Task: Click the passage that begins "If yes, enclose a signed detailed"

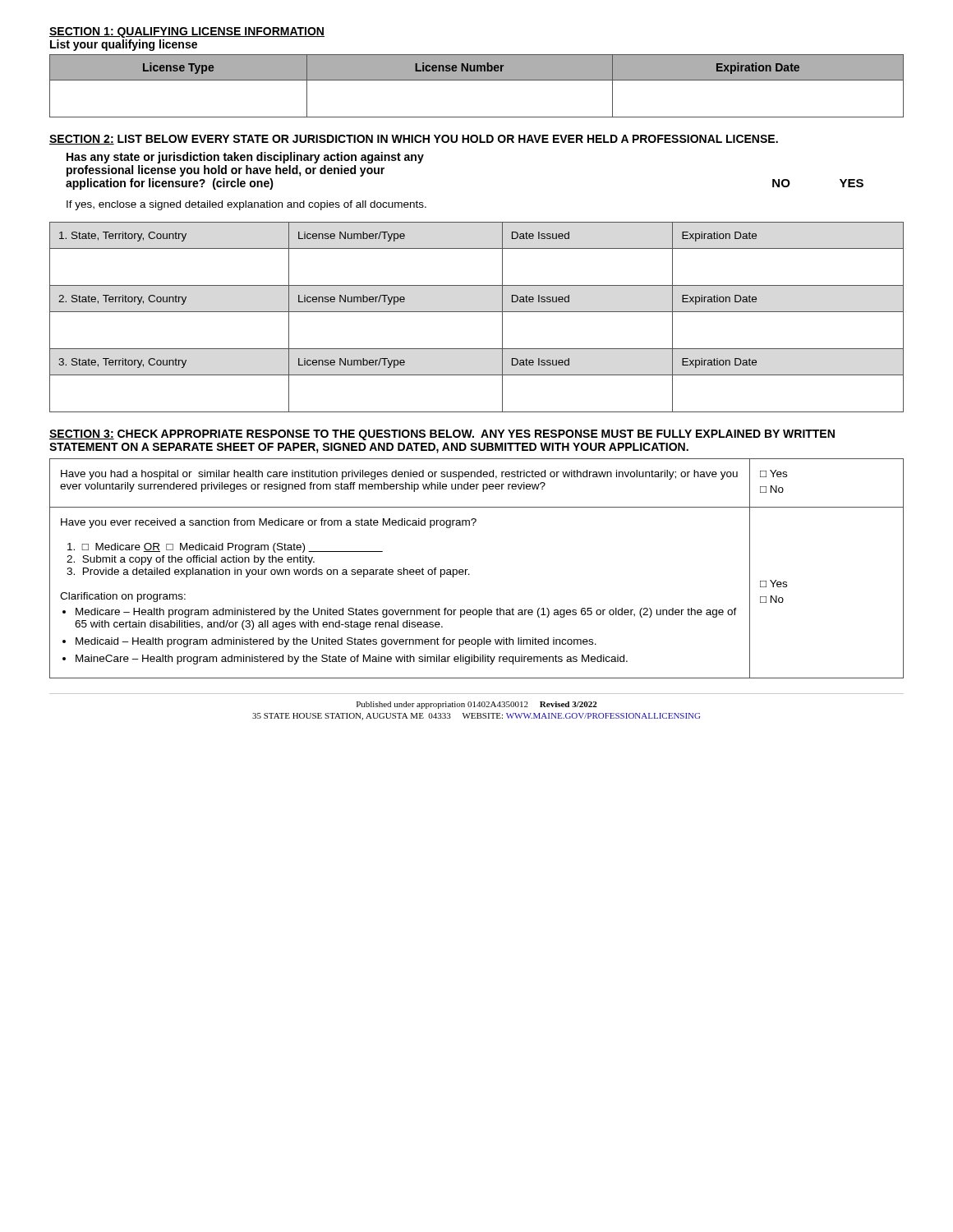Action: [x=246, y=204]
